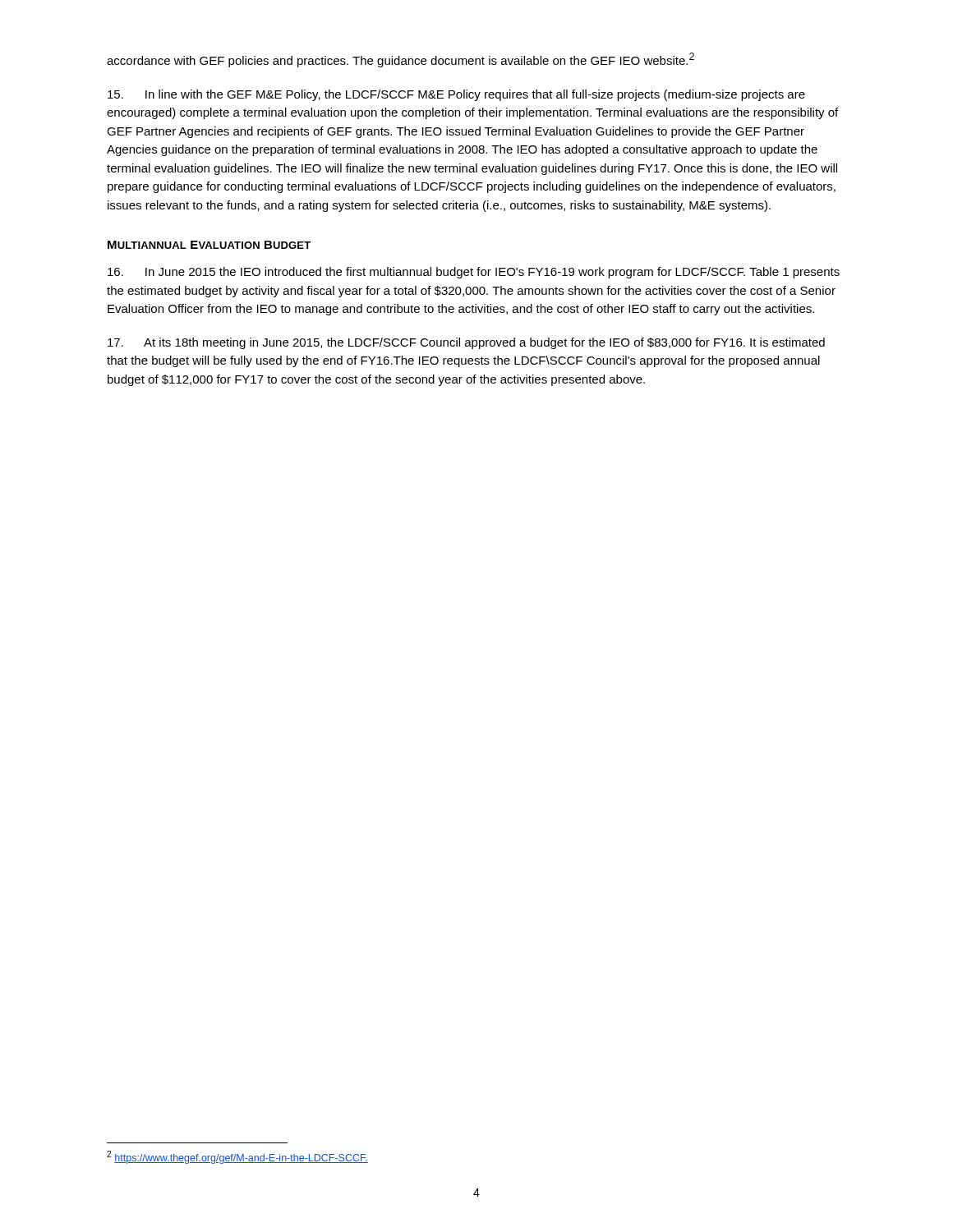Locate the region starting "In line with the"
The height and width of the screenshot is (1232, 953).
coord(472,149)
